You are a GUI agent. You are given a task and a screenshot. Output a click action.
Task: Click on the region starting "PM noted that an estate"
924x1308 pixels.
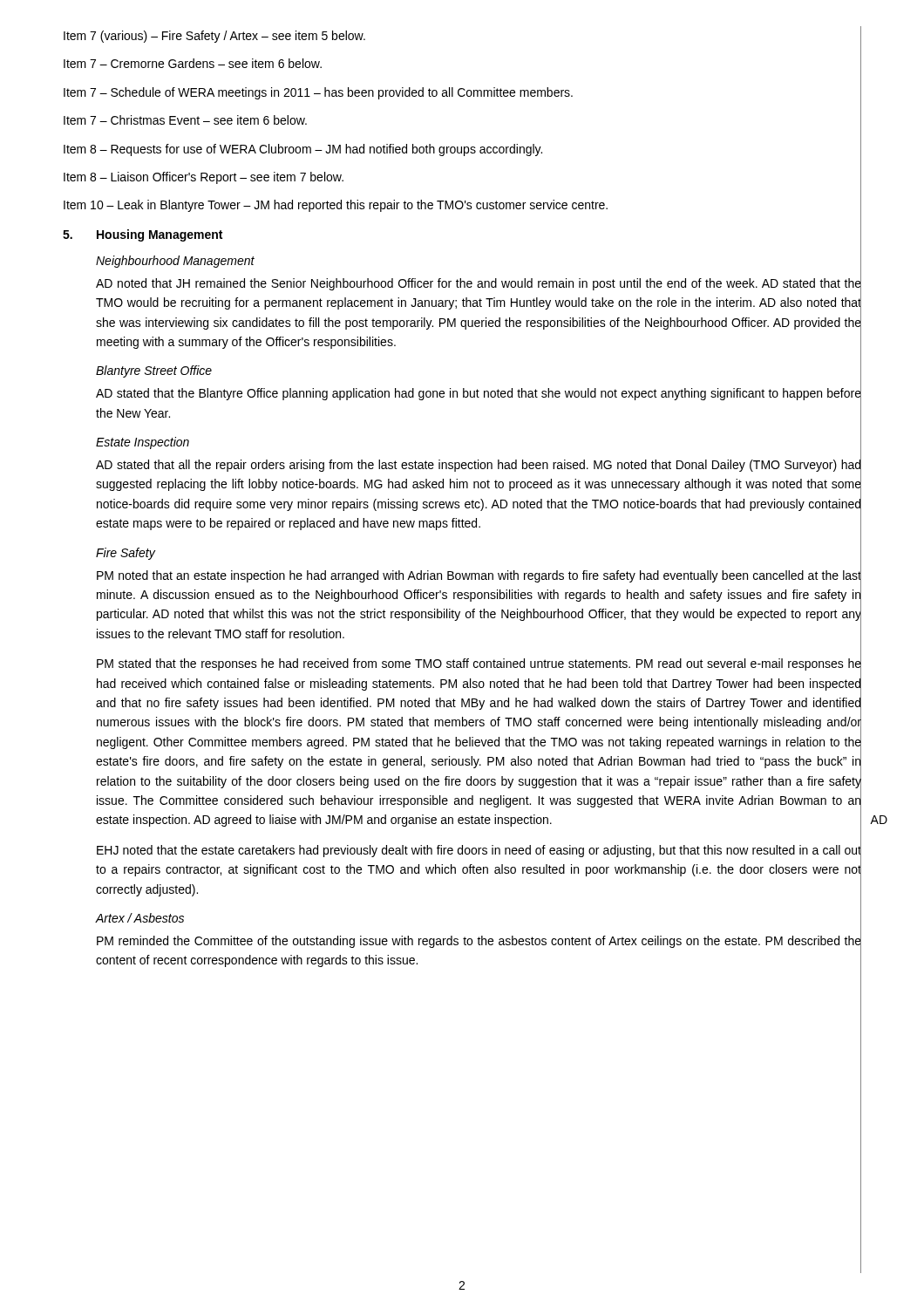(479, 604)
